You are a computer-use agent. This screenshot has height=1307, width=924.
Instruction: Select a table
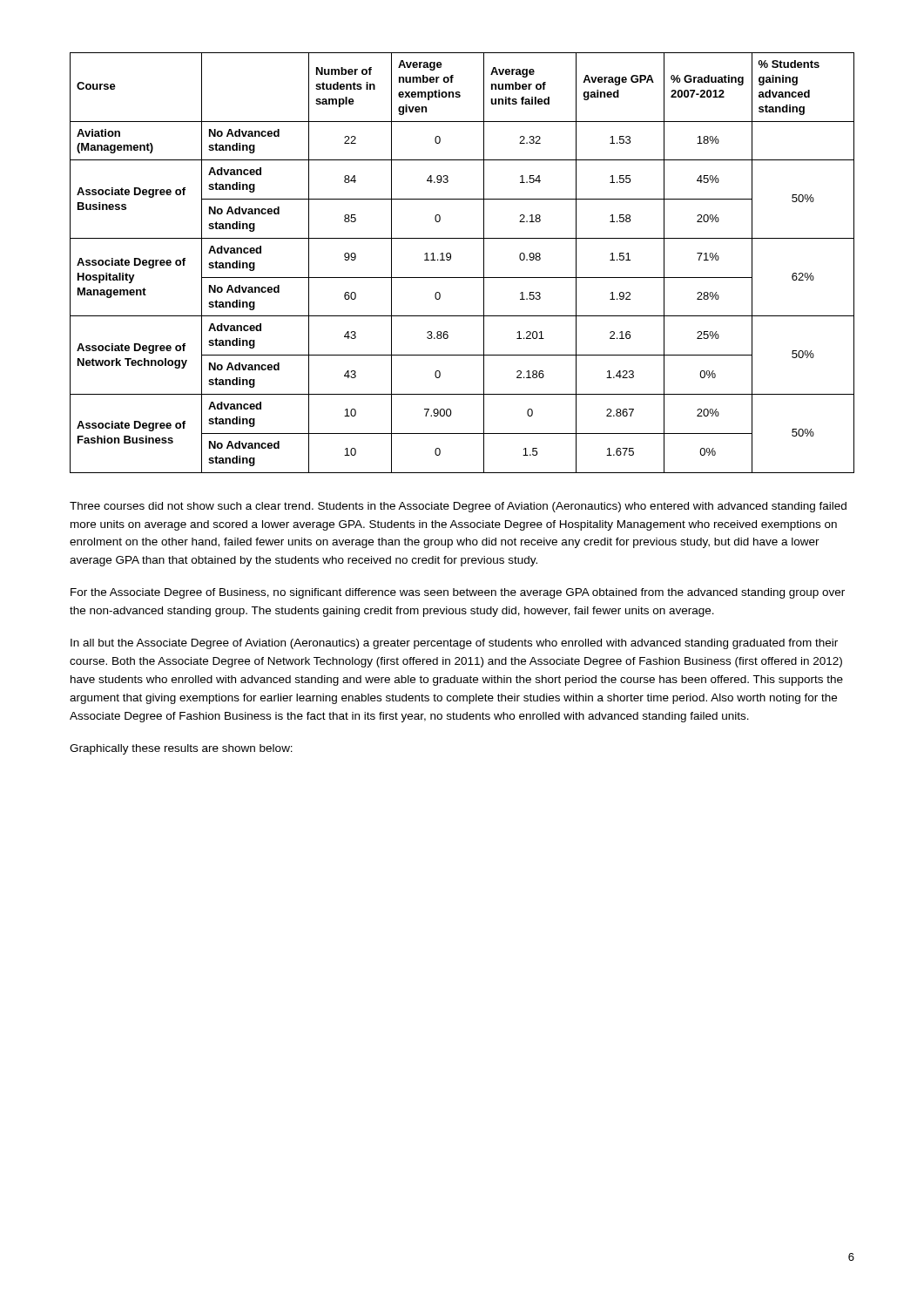coord(462,263)
